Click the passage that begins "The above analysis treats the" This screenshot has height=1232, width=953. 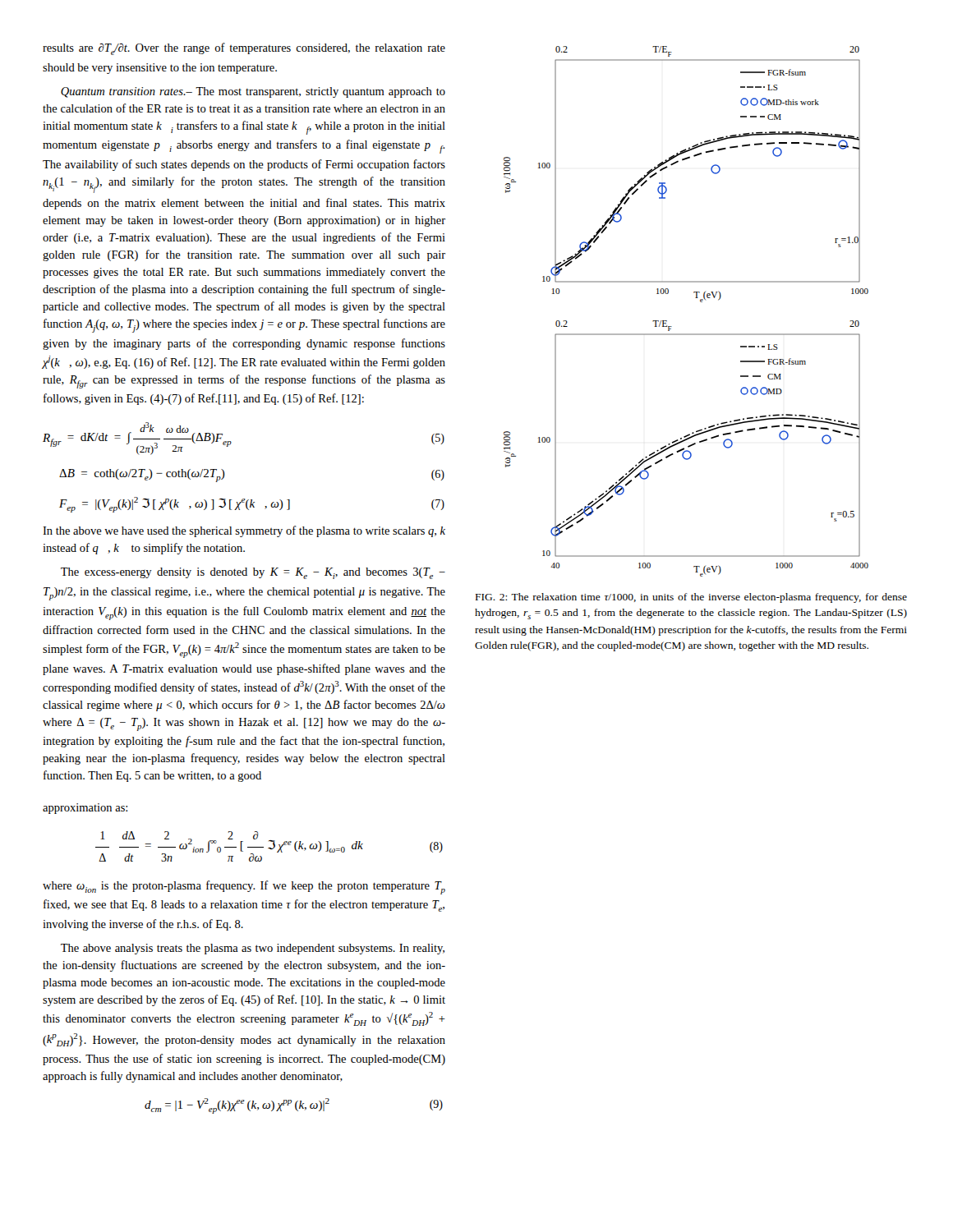(x=244, y=1012)
